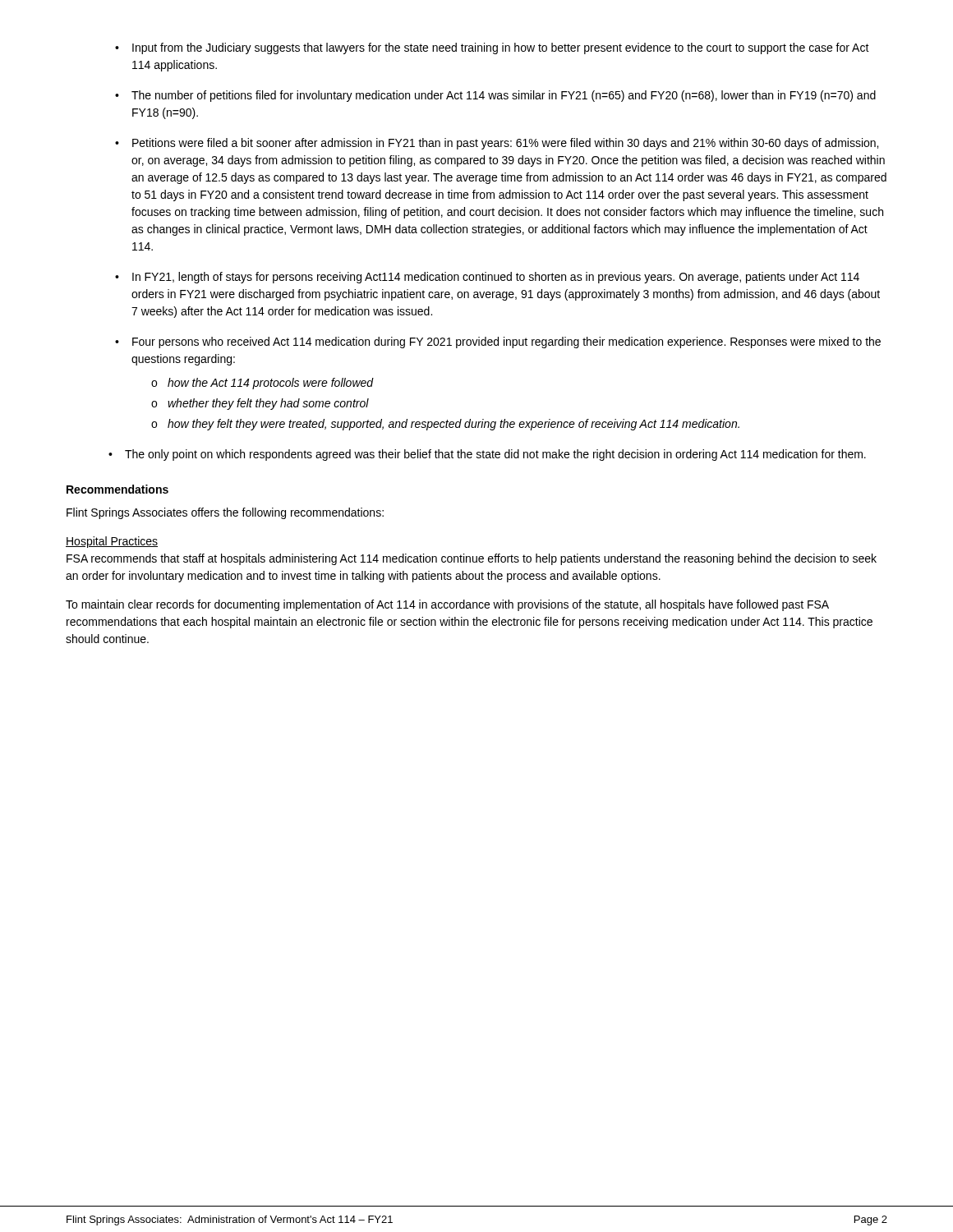Viewport: 953px width, 1232px height.
Task: Click on the text block that says "To maintain clear records for"
Action: point(469,622)
